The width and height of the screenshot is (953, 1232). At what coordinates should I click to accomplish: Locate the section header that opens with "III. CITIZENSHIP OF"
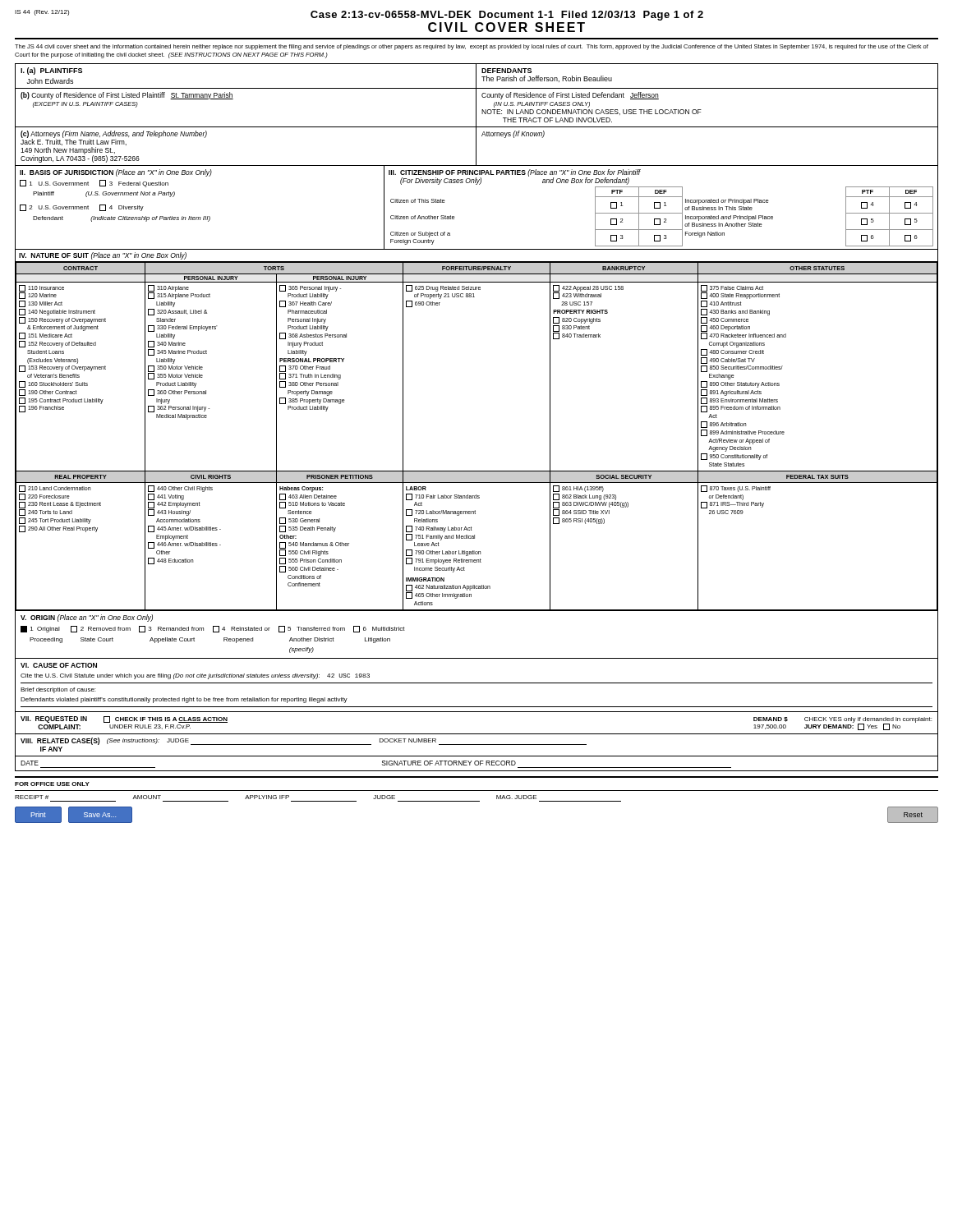(514, 176)
